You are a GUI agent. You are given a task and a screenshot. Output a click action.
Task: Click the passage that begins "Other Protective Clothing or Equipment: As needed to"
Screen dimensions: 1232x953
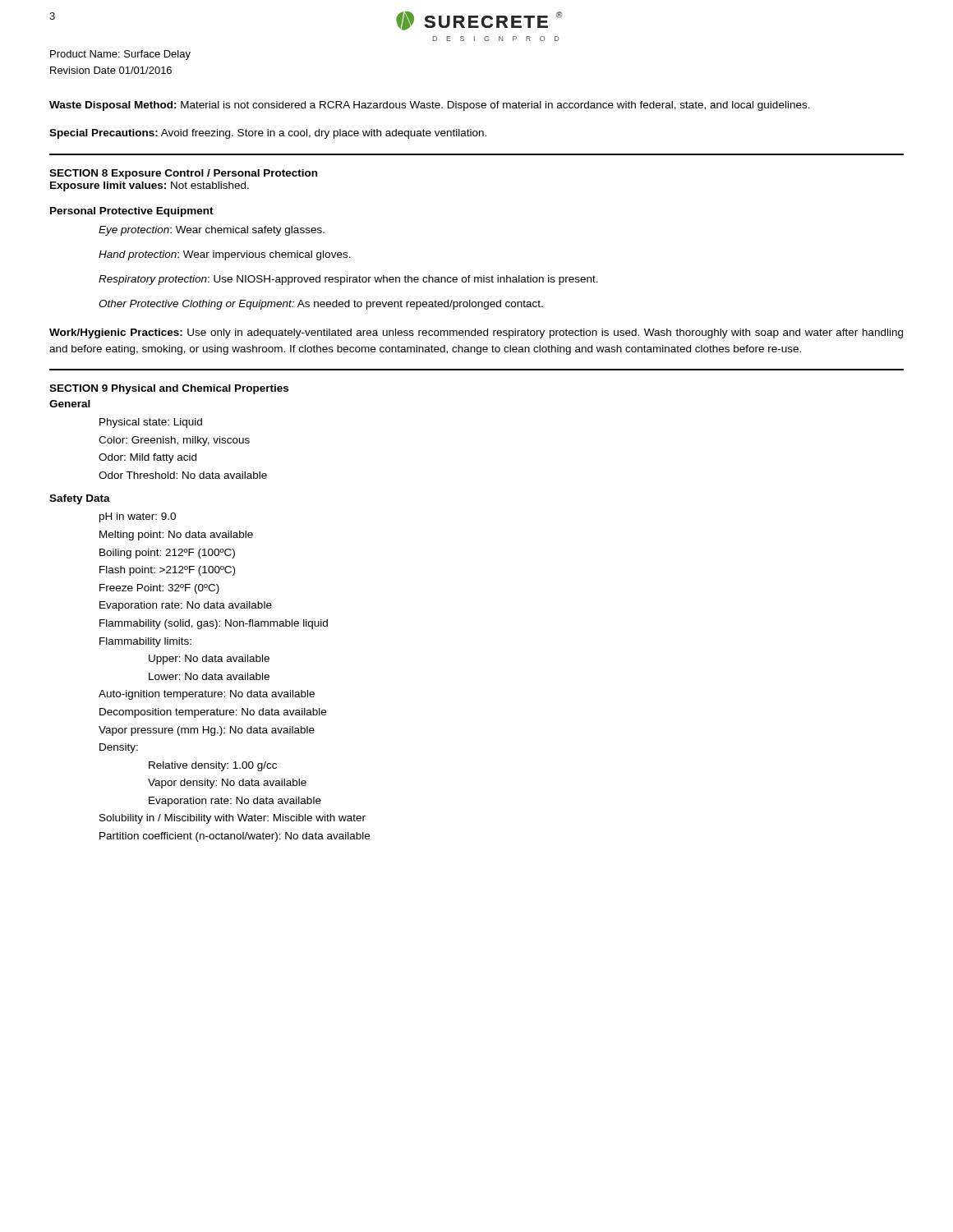point(321,304)
